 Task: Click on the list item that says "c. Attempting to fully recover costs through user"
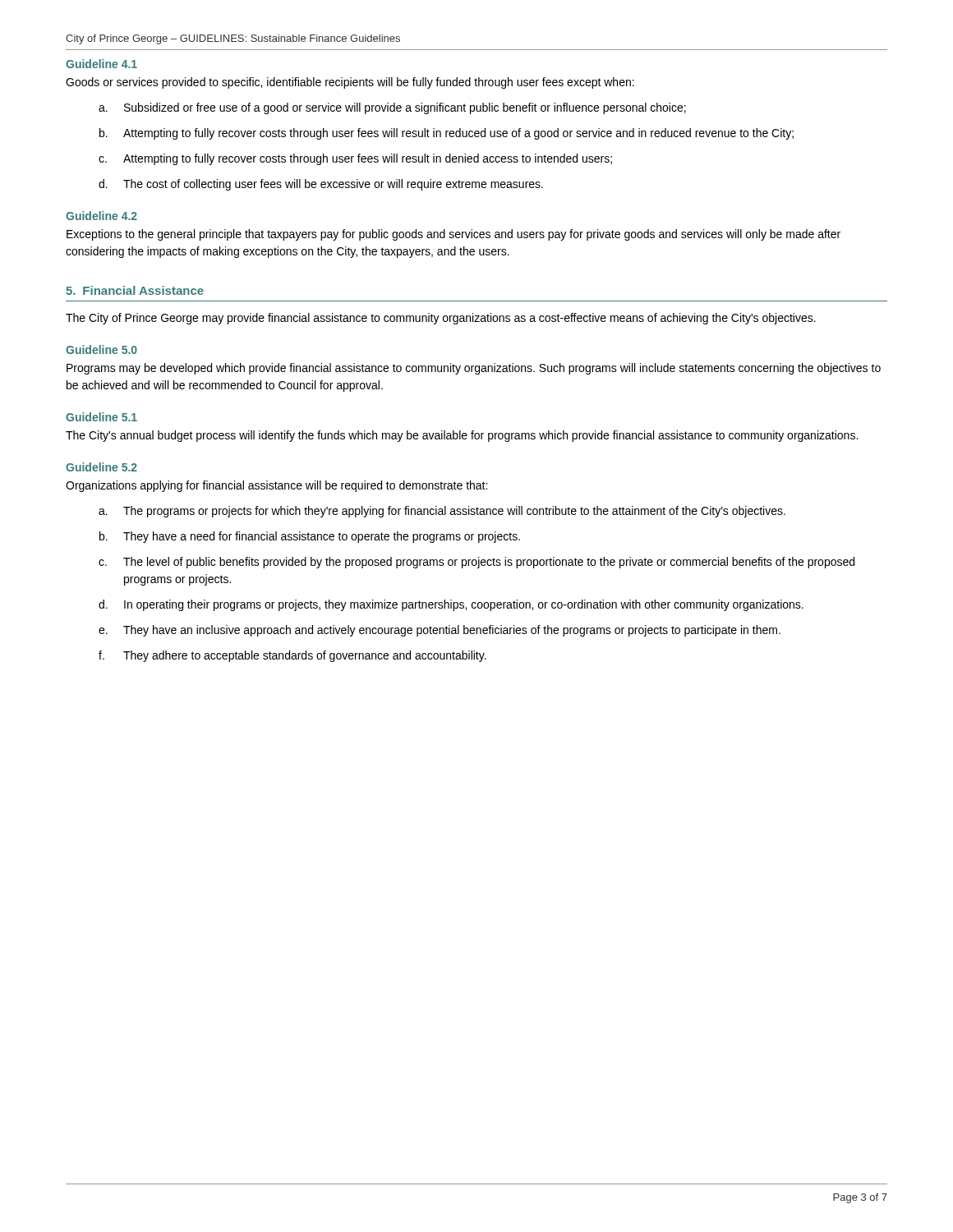click(x=493, y=159)
